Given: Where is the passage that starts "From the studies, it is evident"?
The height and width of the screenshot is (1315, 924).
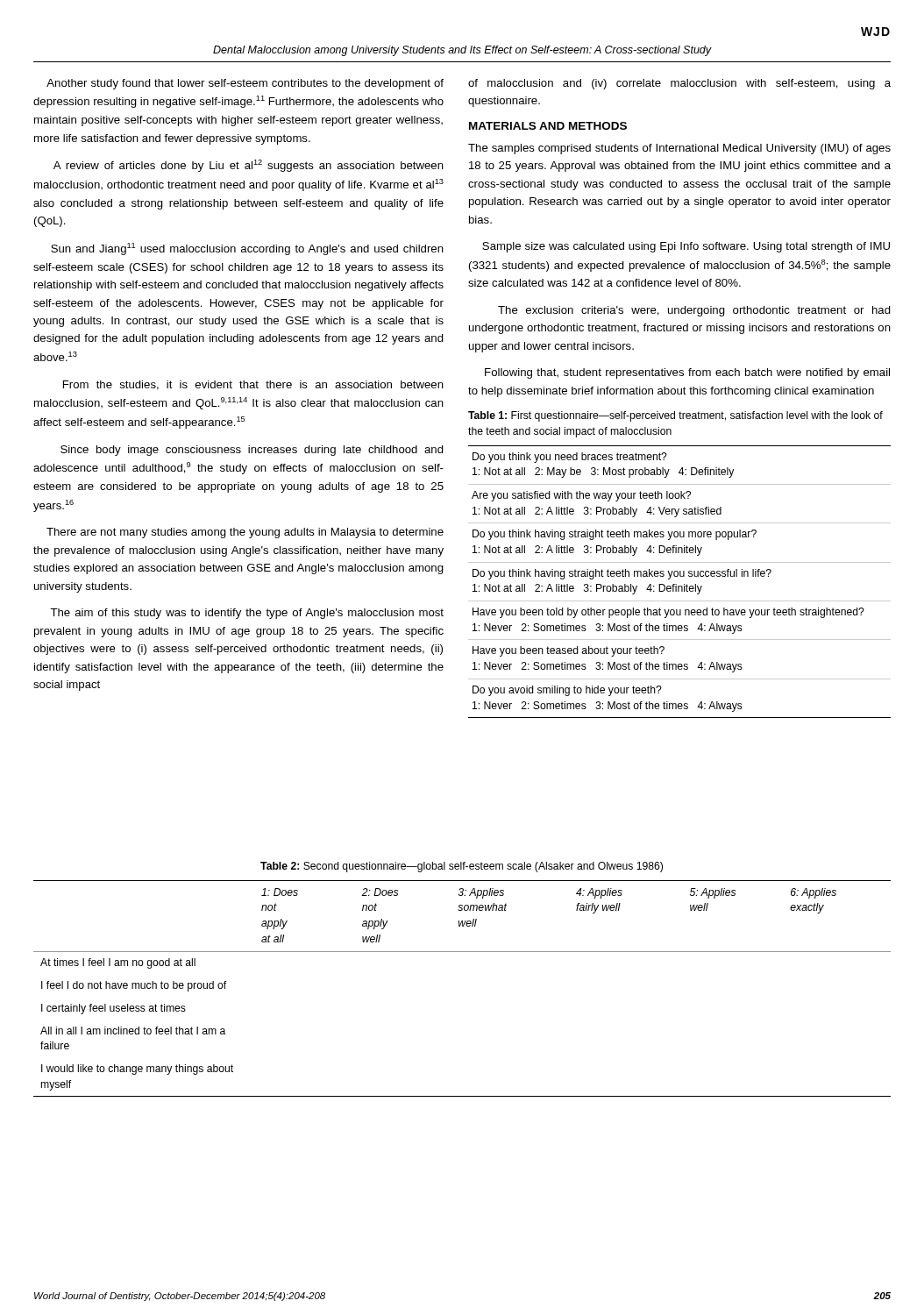Looking at the screenshot, I should pos(238,403).
